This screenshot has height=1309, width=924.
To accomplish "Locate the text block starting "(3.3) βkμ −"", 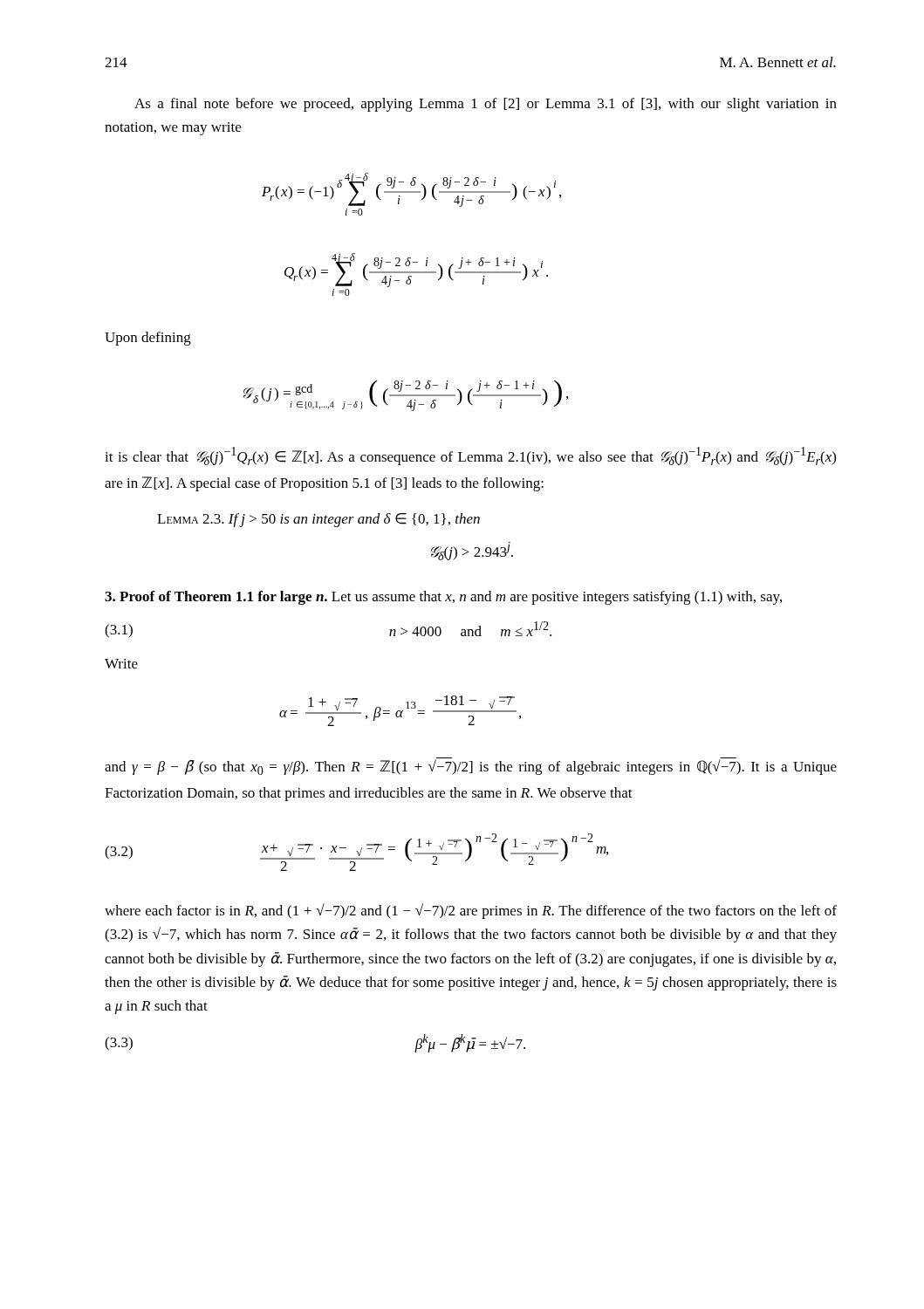I will (x=445, y=1043).
